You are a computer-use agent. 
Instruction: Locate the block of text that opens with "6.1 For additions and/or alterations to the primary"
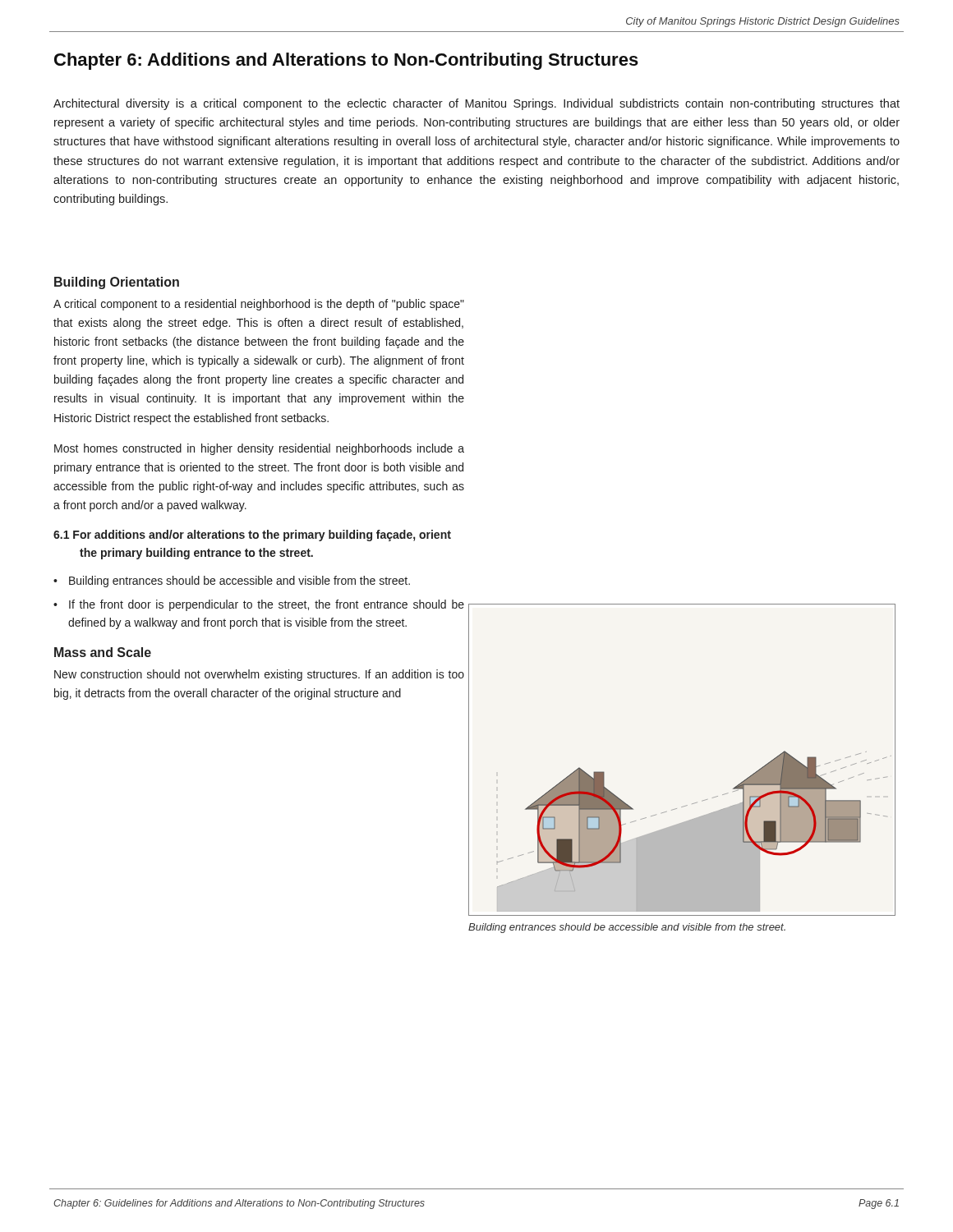point(259,544)
